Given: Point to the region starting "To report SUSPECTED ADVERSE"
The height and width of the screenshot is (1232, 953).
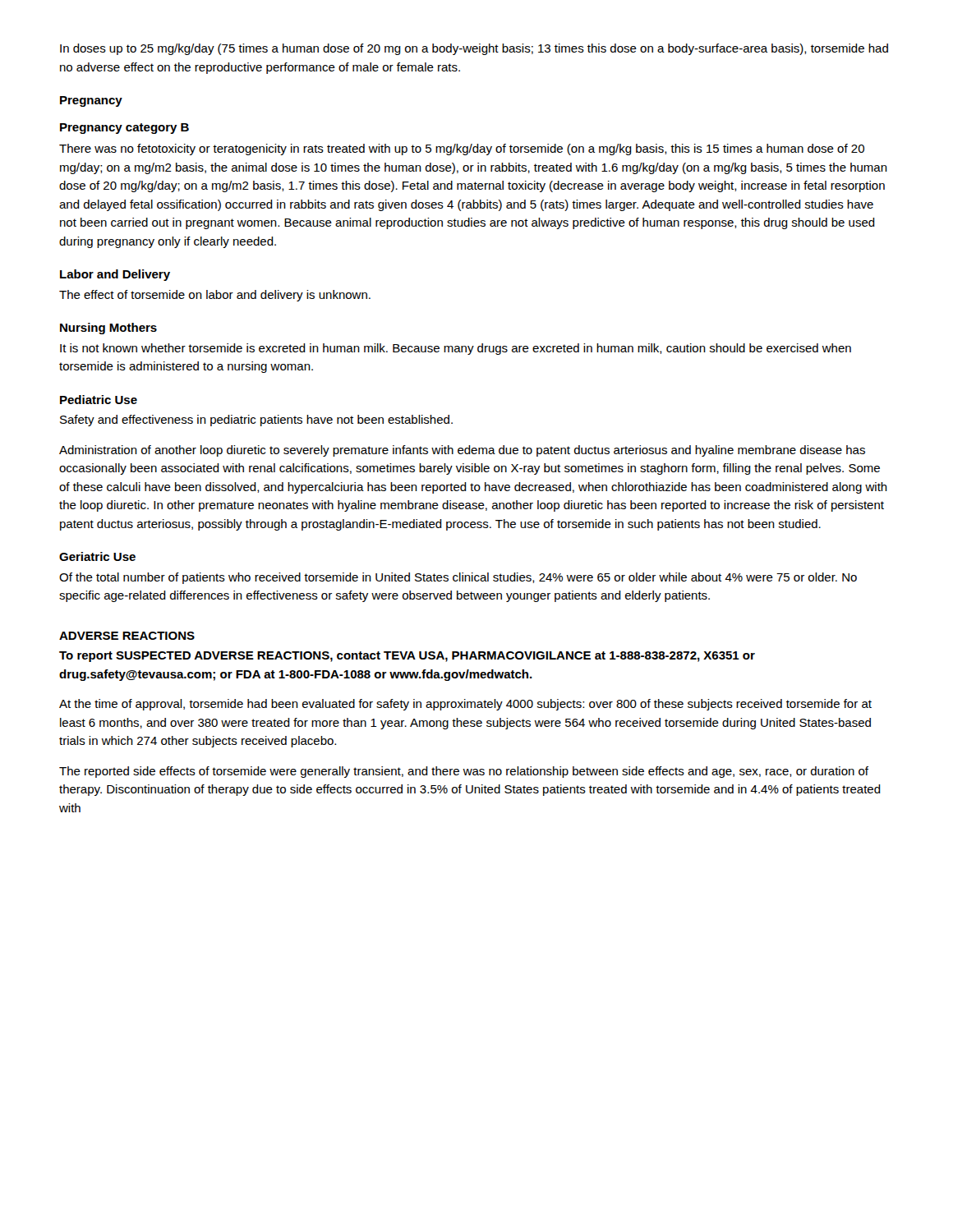Looking at the screenshot, I should click(407, 664).
